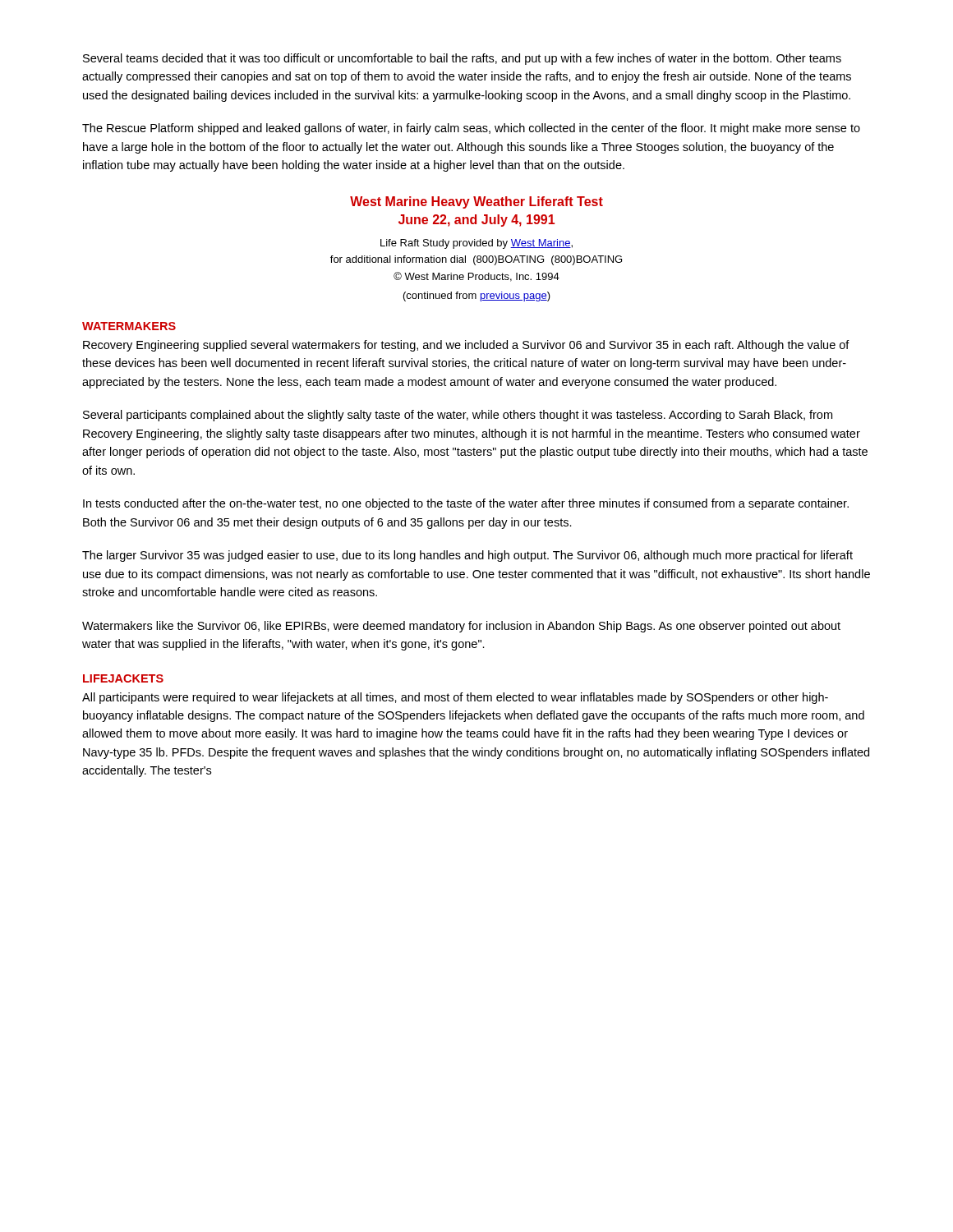
Task: Navigate to the text starting "The larger Survivor 35 was"
Action: click(476, 574)
